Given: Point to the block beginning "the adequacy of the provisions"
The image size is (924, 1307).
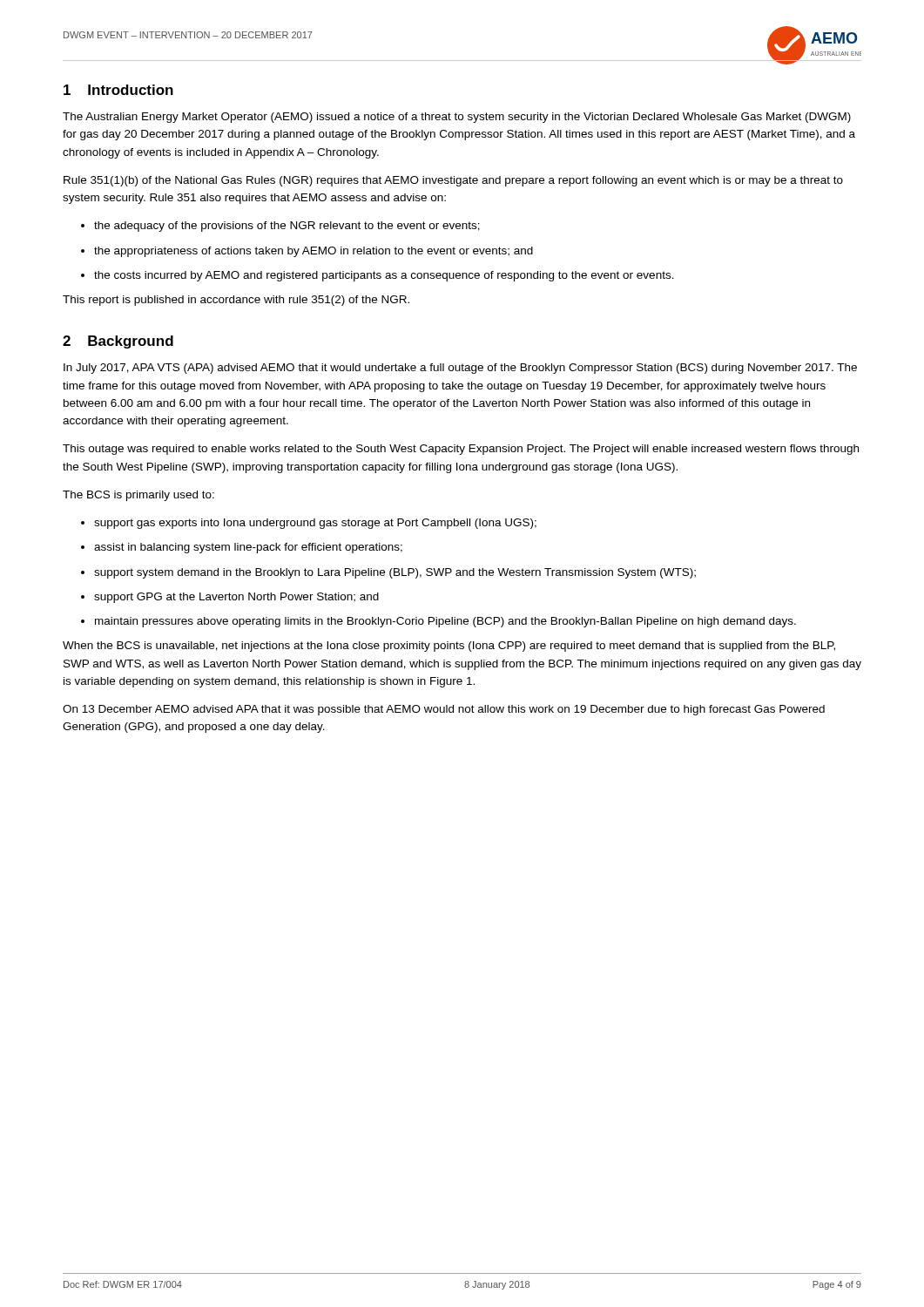Looking at the screenshot, I should tap(462, 226).
